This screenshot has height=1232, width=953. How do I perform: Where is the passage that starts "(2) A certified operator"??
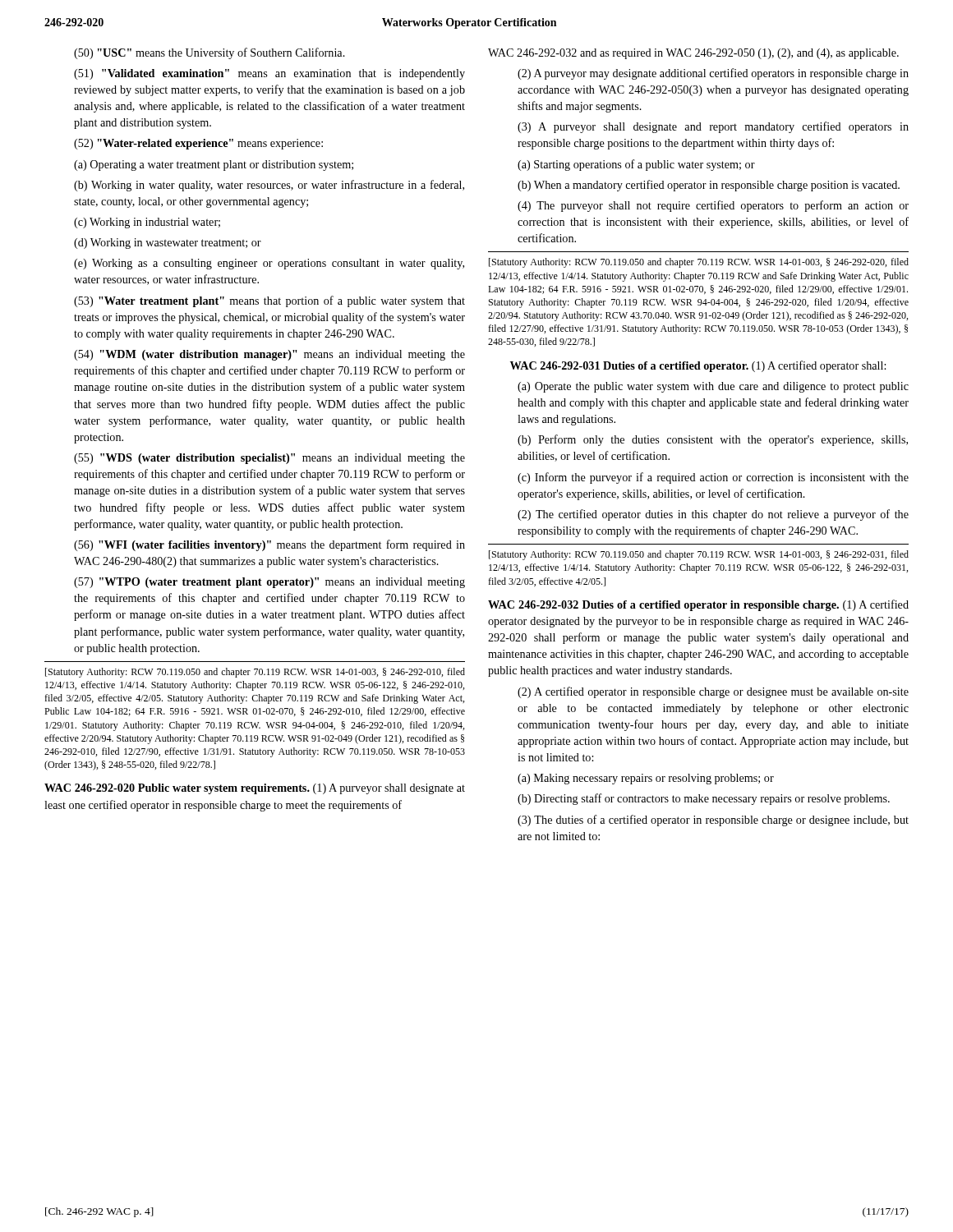(698, 724)
